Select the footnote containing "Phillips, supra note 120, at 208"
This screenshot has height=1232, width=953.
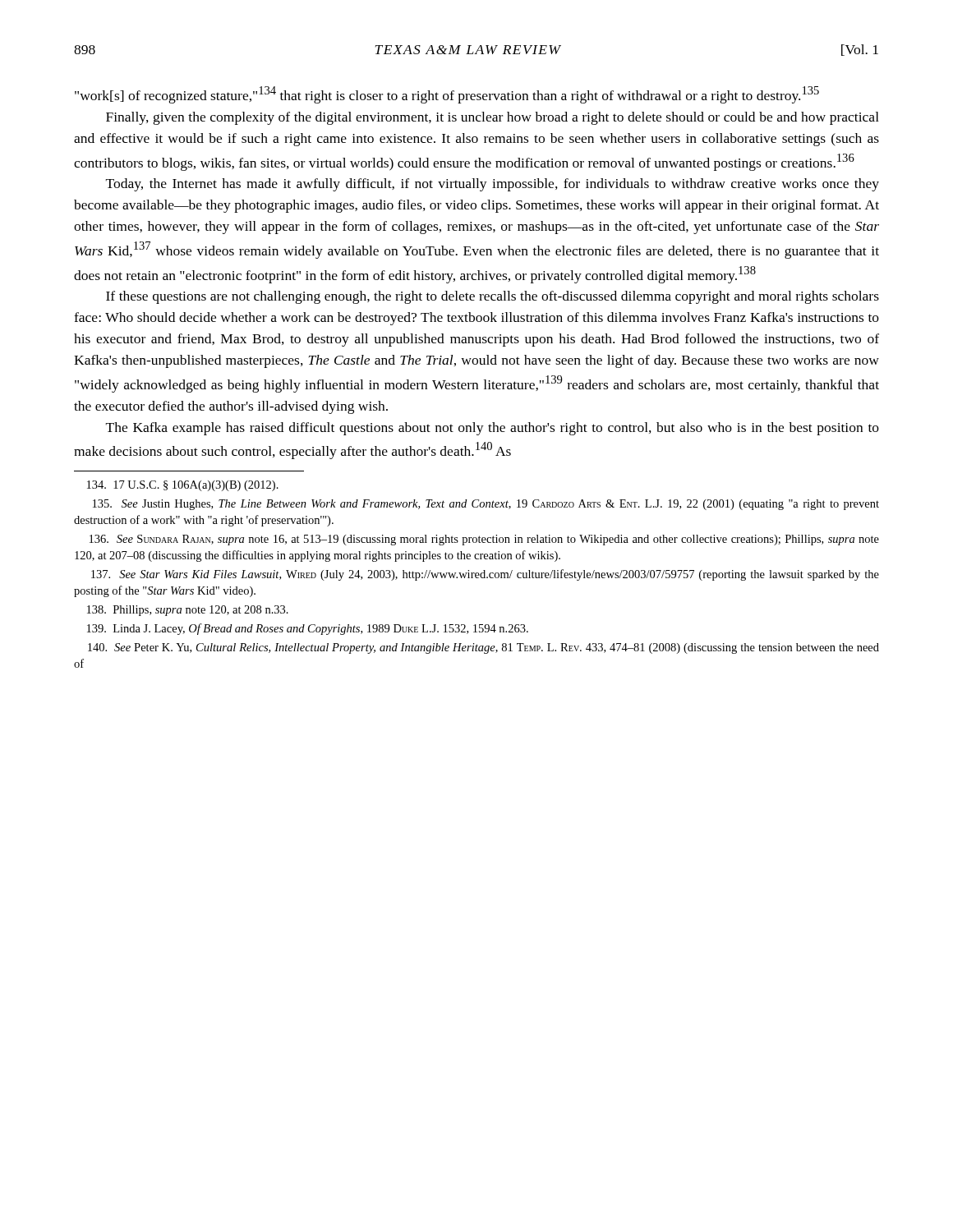point(181,610)
